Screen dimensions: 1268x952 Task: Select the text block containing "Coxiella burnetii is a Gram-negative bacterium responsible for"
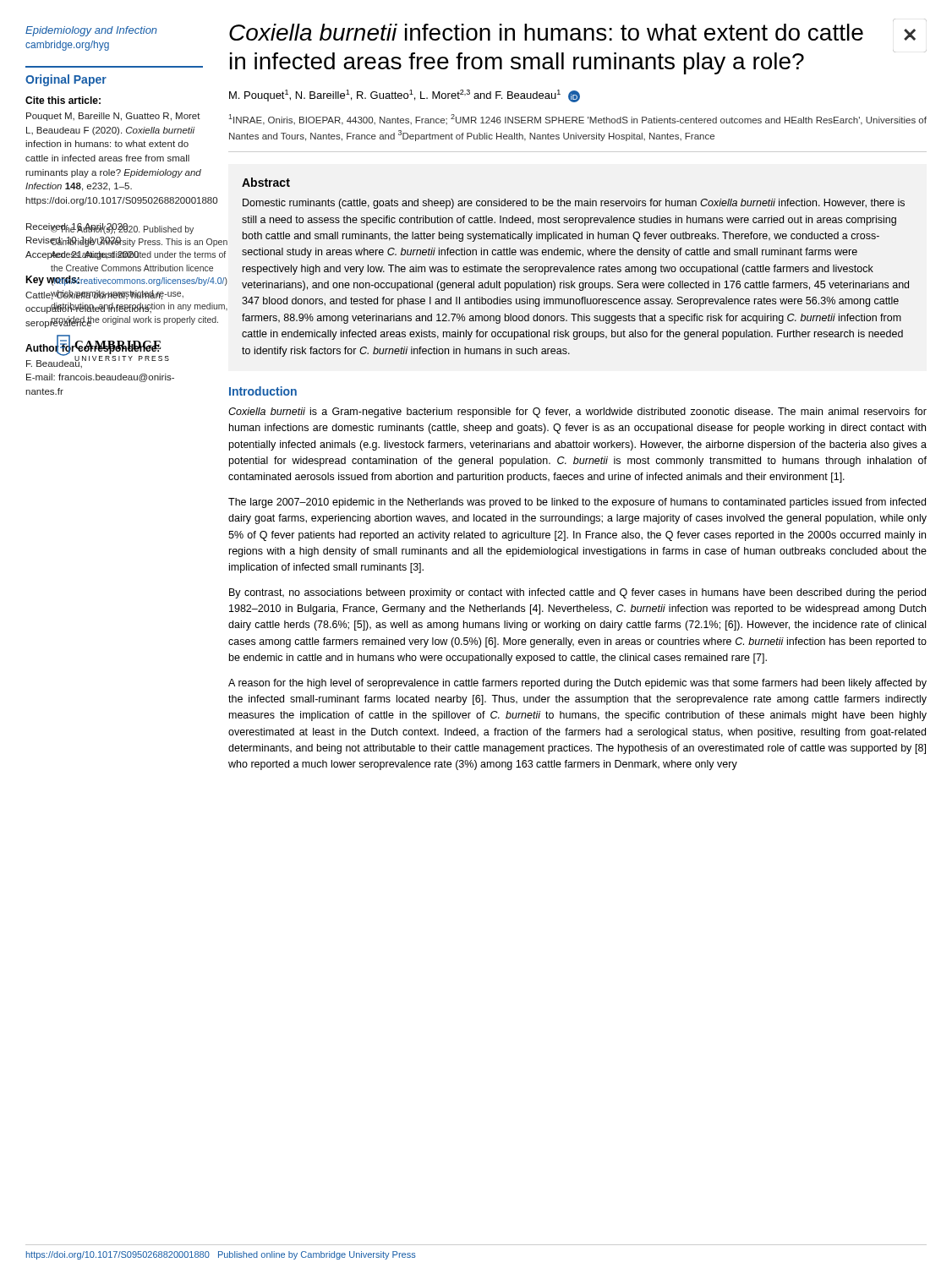577,444
